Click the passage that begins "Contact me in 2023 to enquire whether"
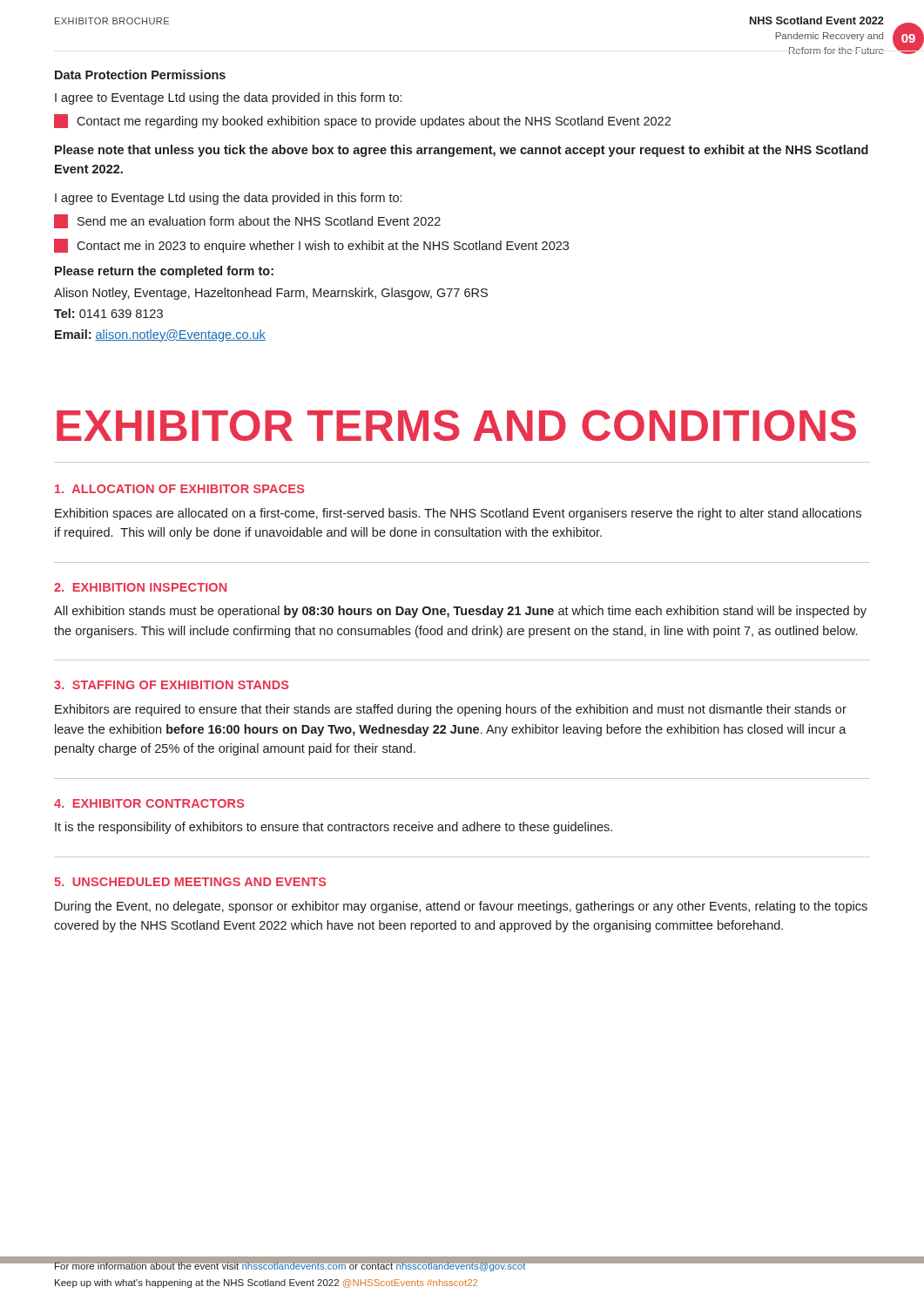 click(312, 246)
